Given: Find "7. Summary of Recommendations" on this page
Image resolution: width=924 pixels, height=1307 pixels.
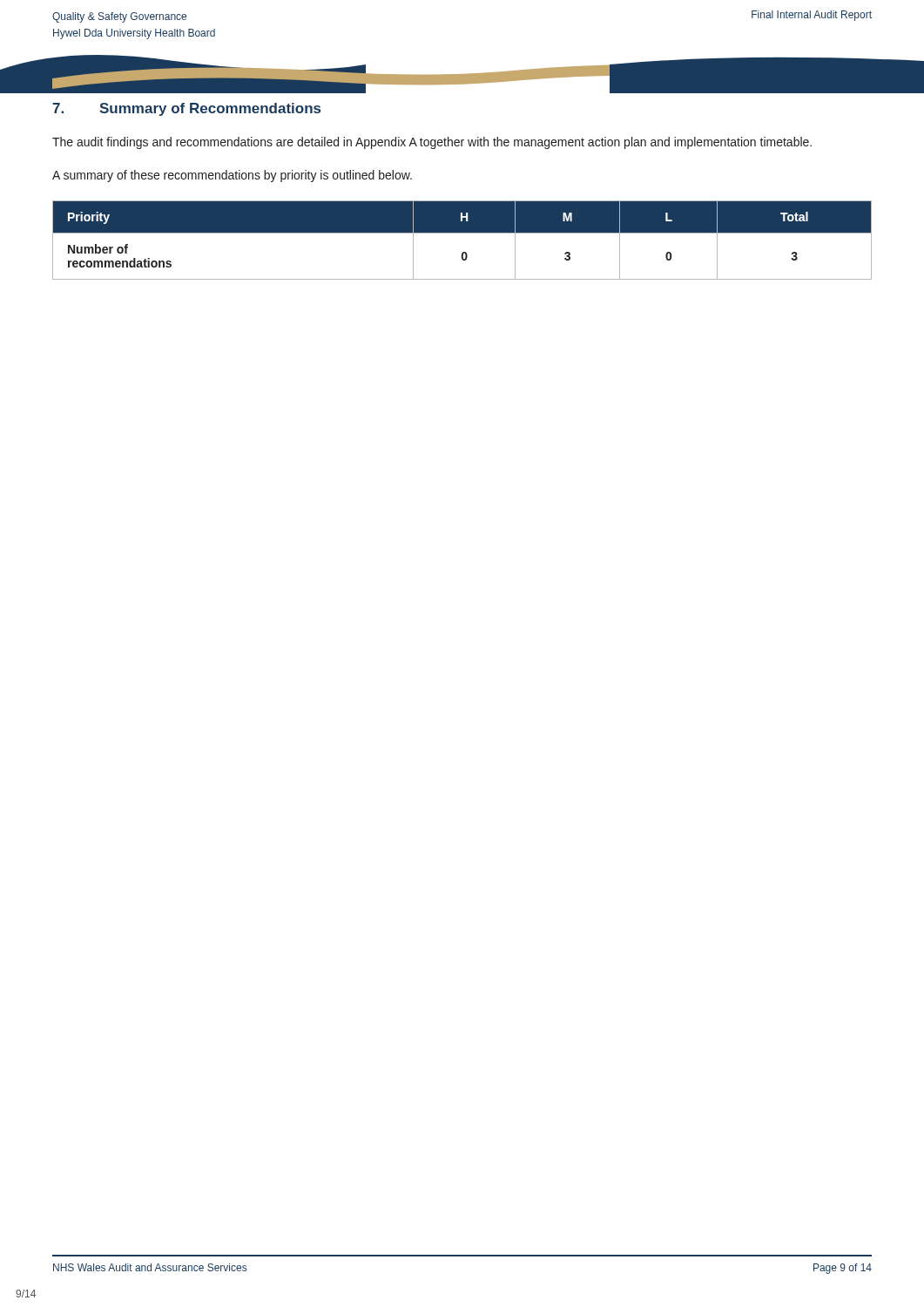Looking at the screenshot, I should 187,109.
